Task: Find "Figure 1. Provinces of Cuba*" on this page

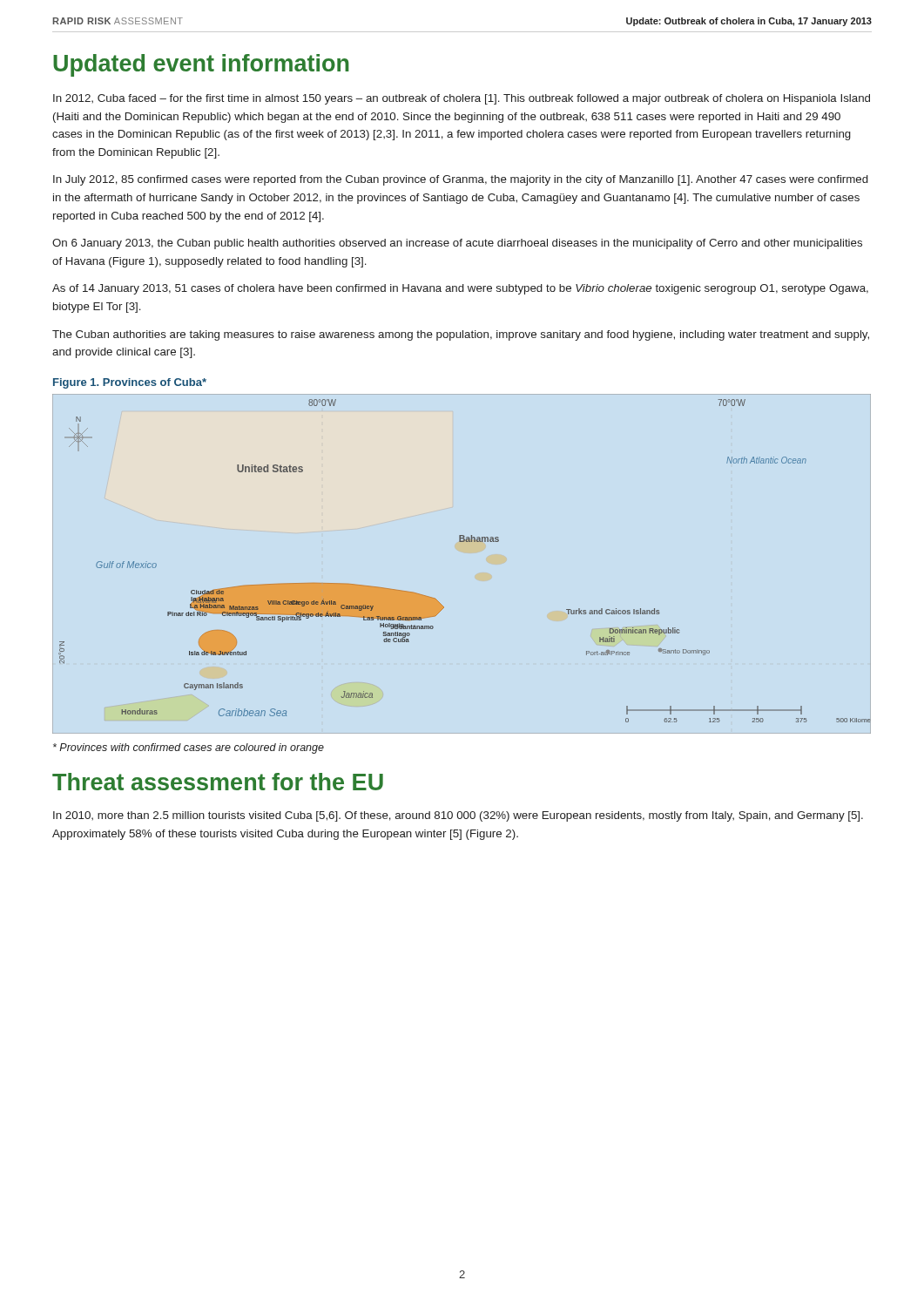Action: click(x=129, y=382)
